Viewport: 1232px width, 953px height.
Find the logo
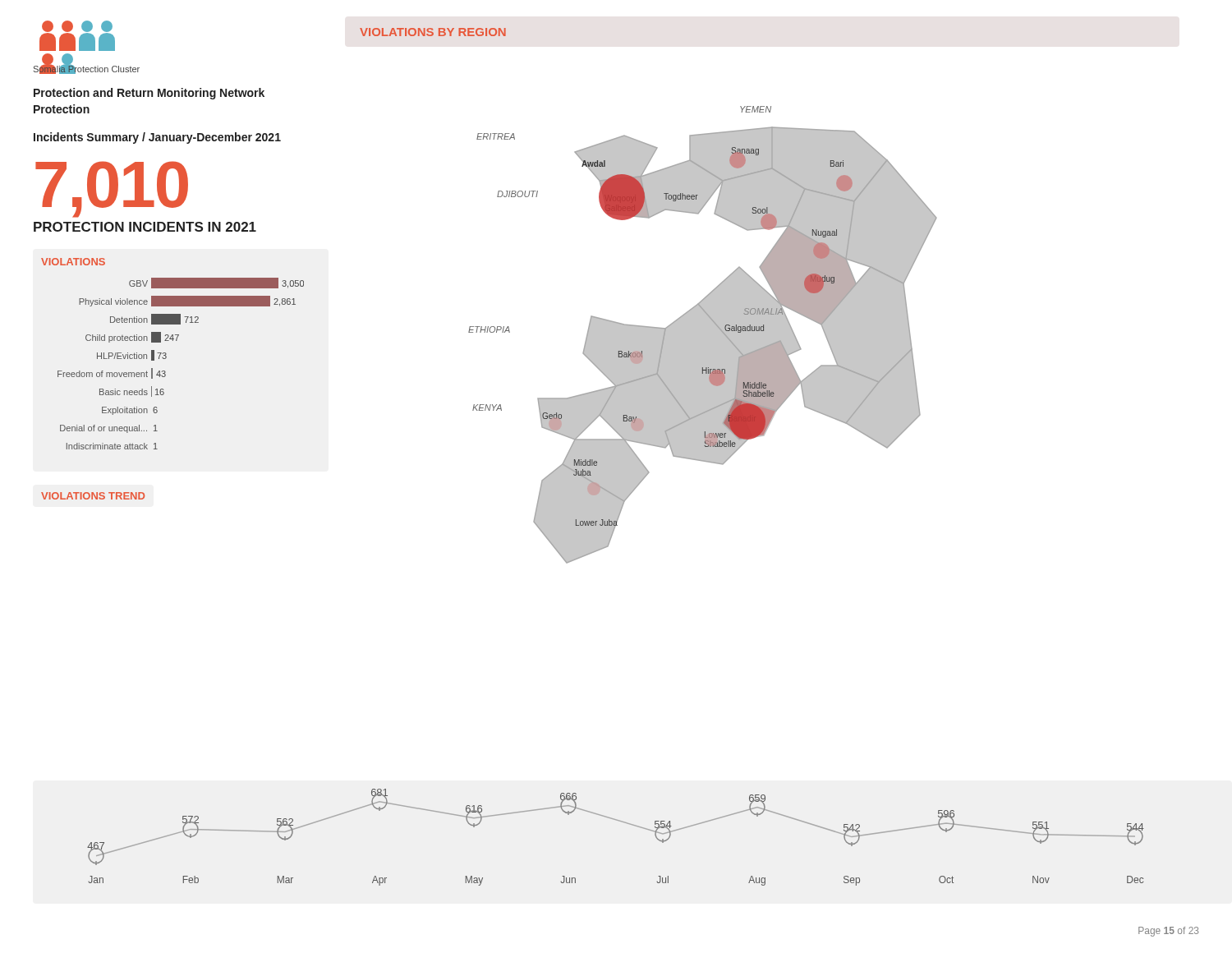181,47
